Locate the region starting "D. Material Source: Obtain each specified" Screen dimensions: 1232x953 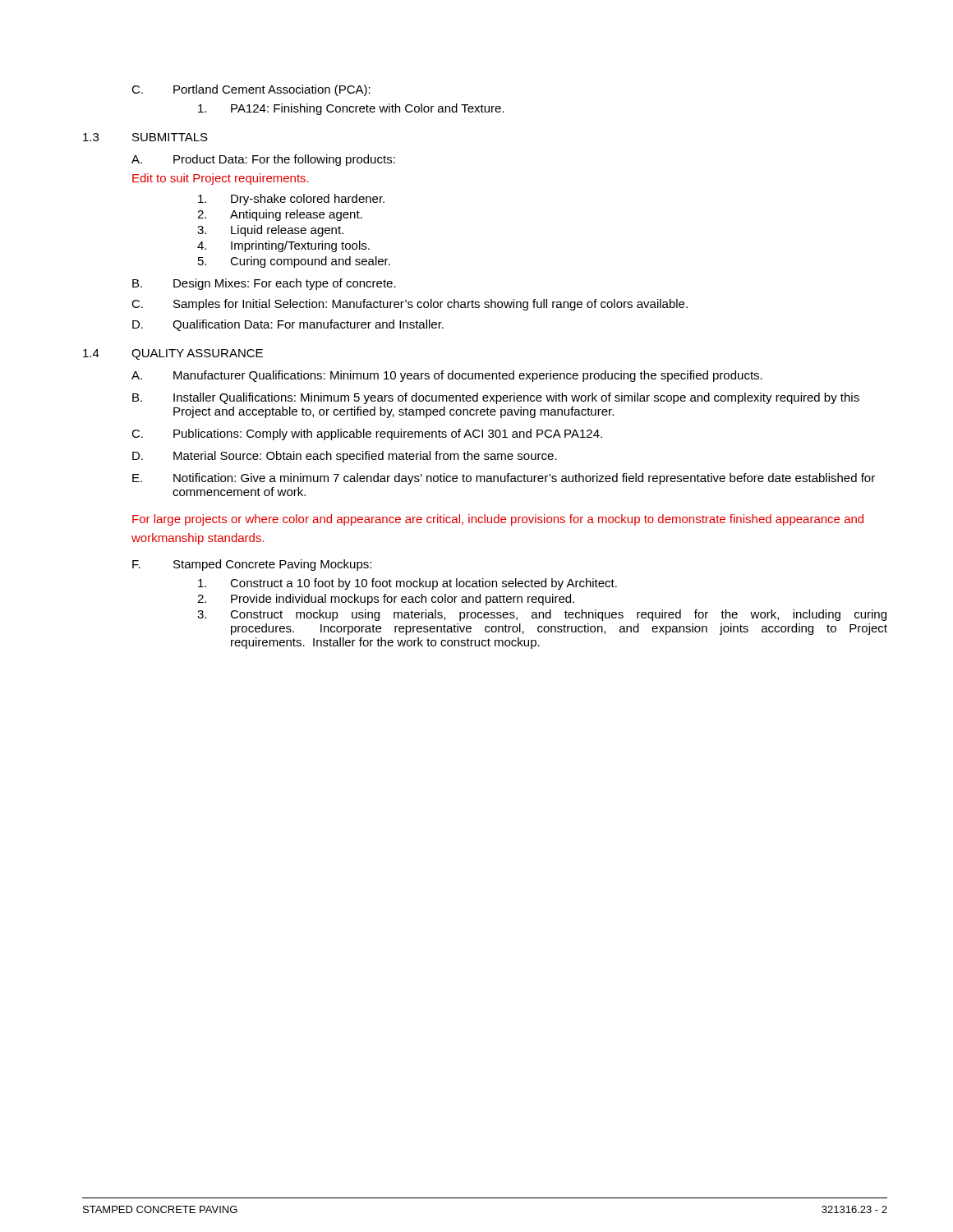click(x=509, y=455)
